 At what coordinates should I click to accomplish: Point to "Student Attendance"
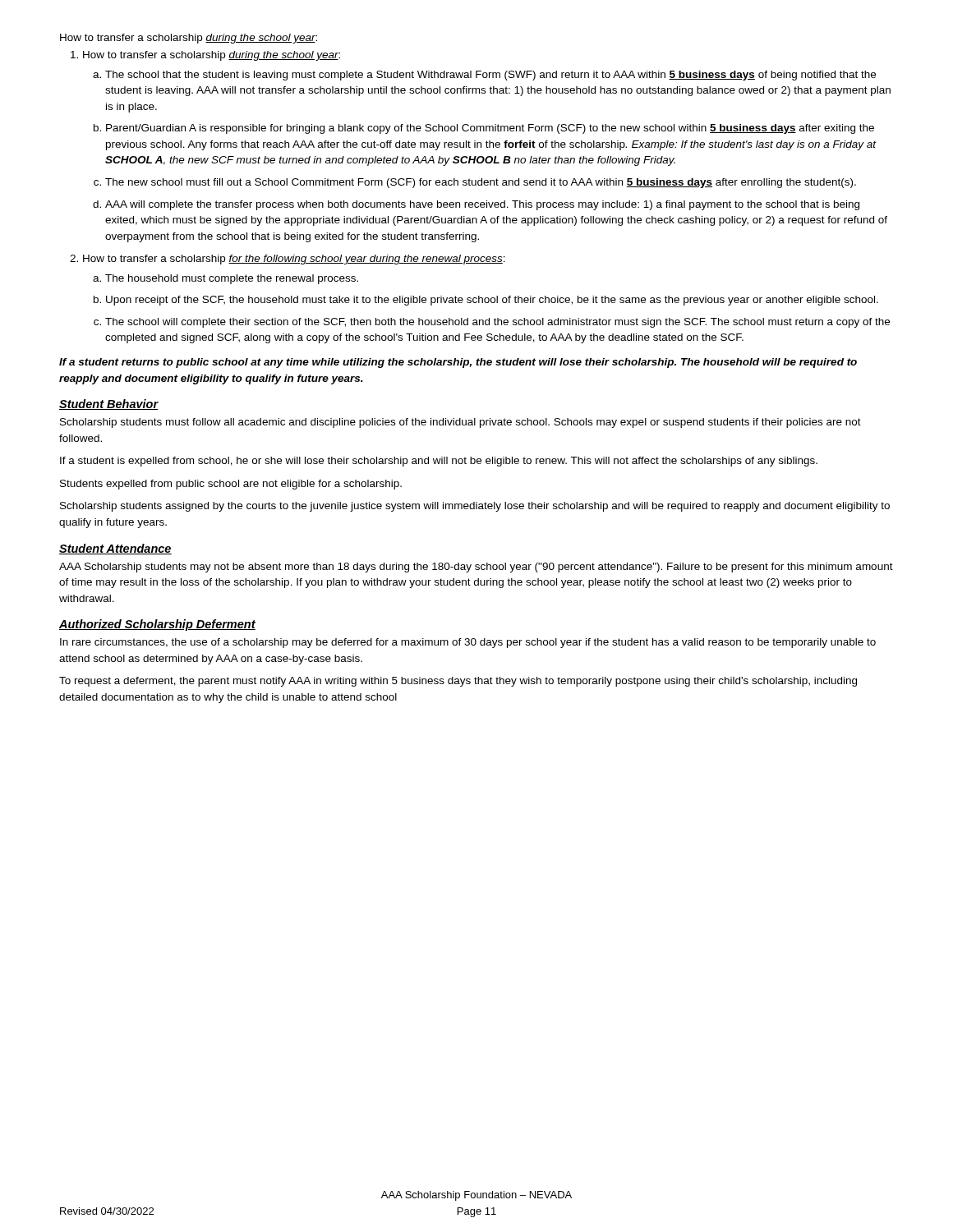(115, 548)
